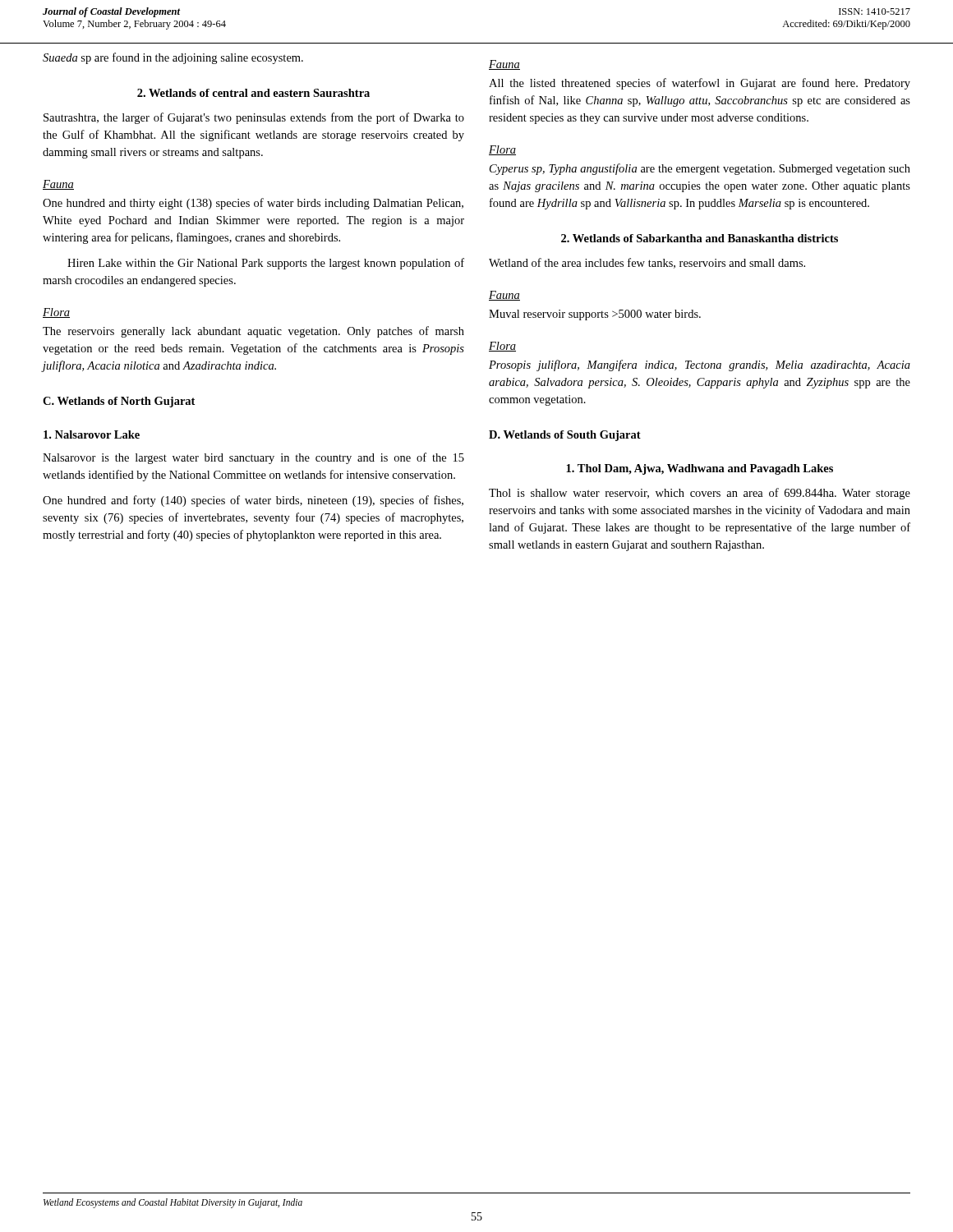Locate the element starting "2. Wetlands of Sabarkantha and Banaskantha districts"
Viewport: 953px width, 1232px height.
[700, 238]
